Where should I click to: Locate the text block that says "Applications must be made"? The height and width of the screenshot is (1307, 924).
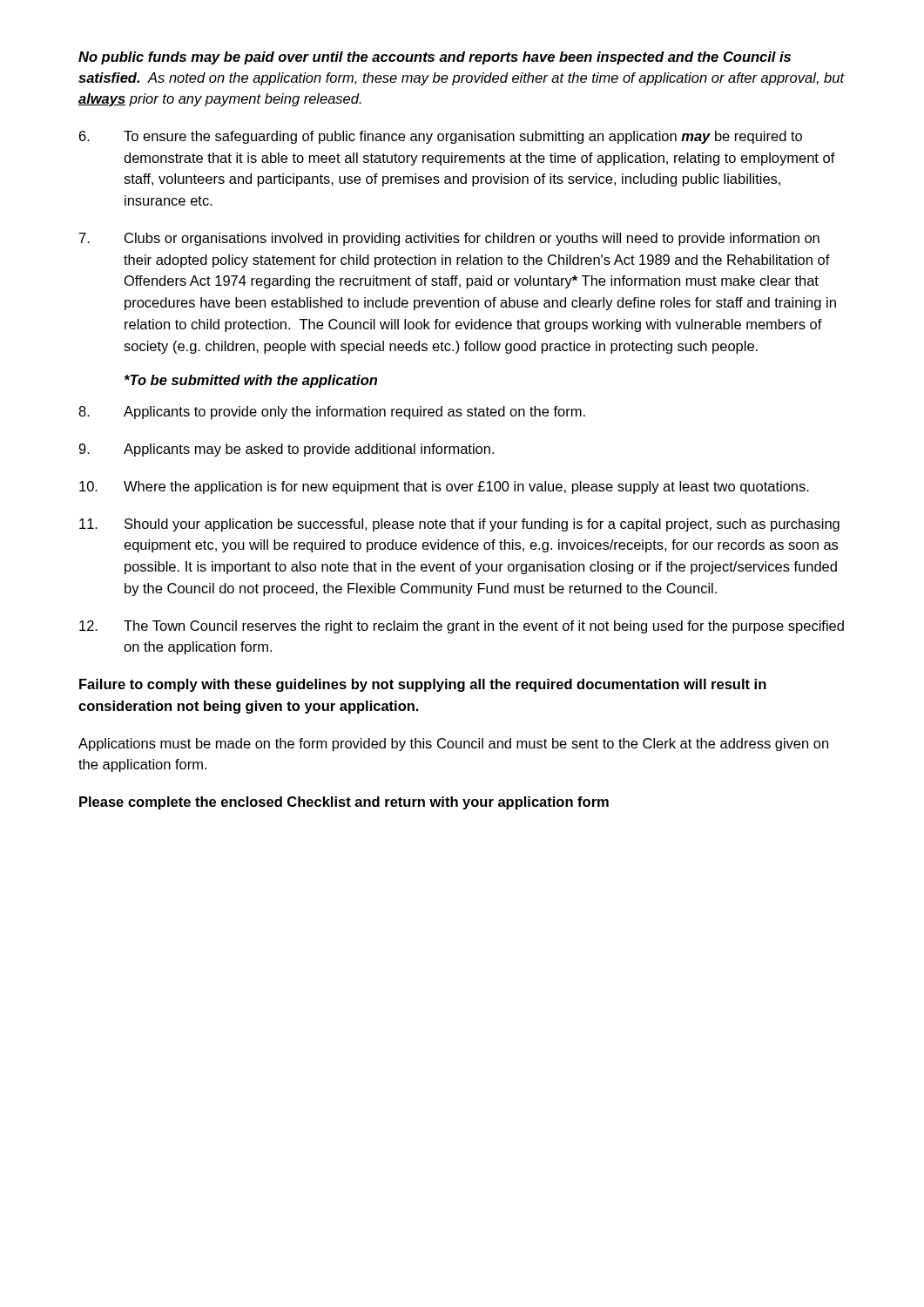pos(454,754)
